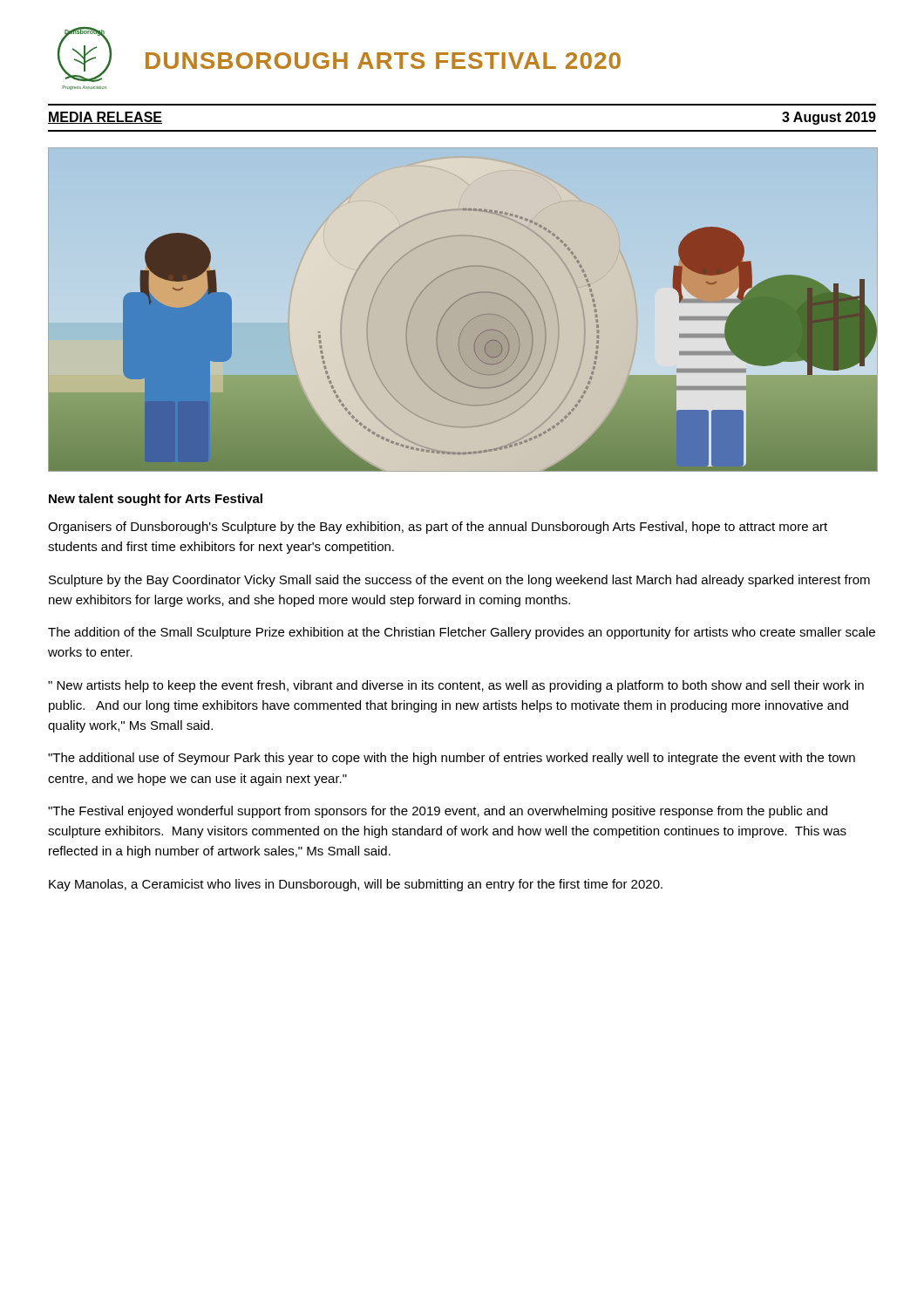Locate the block of text that opens with "The addition of"
This screenshot has height=1308, width=924.
tap(462, 642)
